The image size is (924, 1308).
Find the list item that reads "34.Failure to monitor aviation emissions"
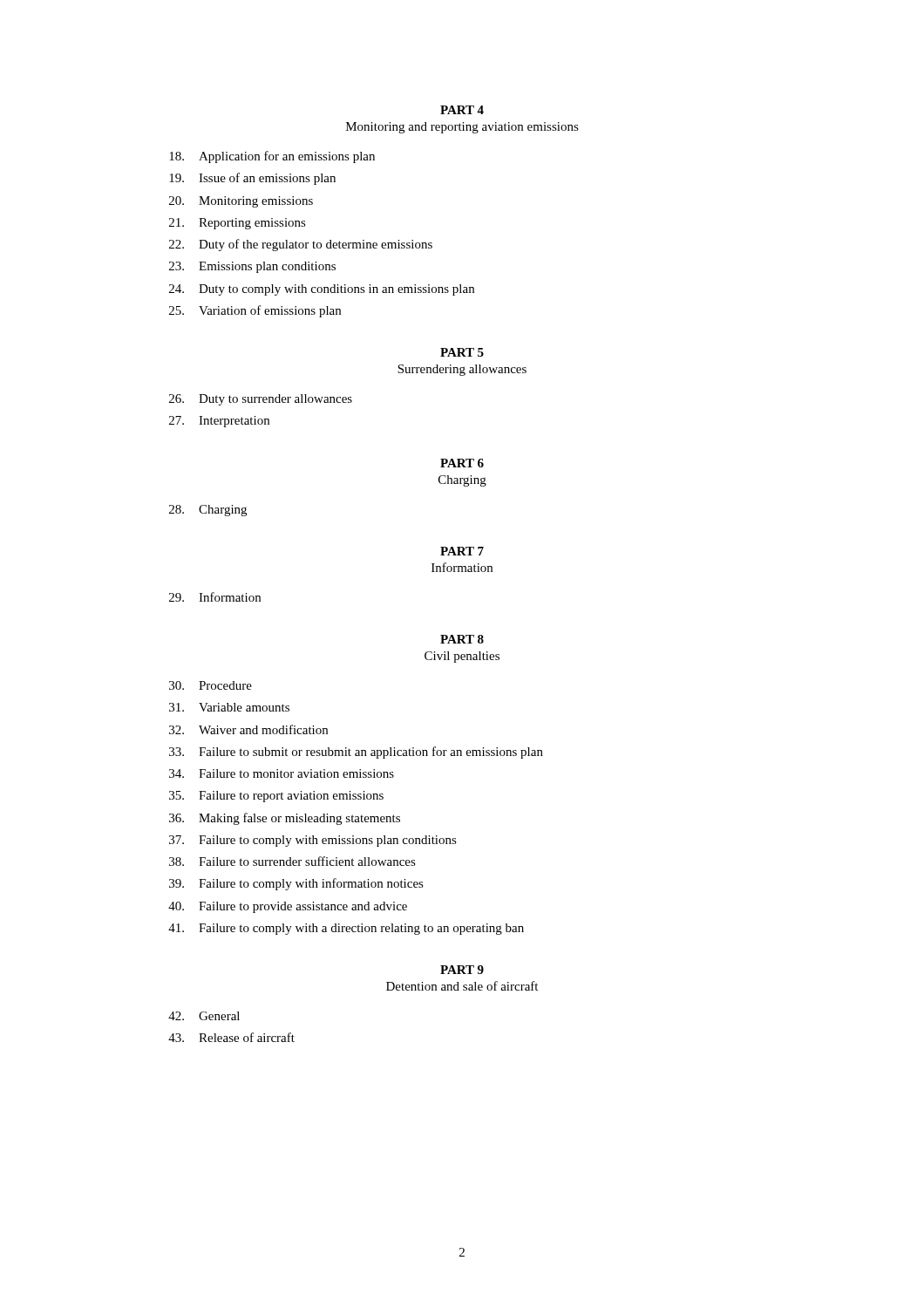coord(282,773)
